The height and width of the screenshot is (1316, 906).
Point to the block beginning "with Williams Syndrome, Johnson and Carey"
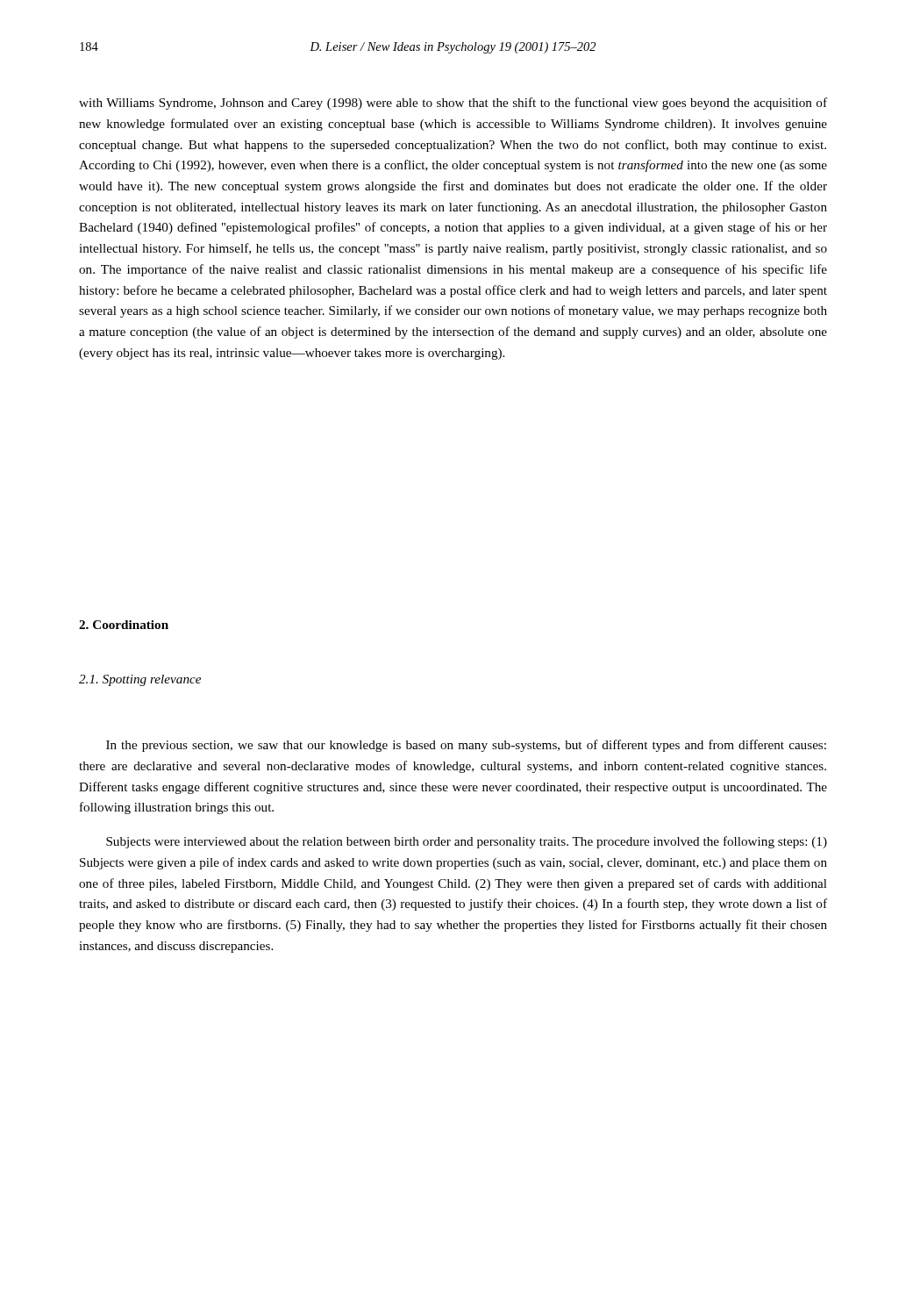tap(453, 227)
